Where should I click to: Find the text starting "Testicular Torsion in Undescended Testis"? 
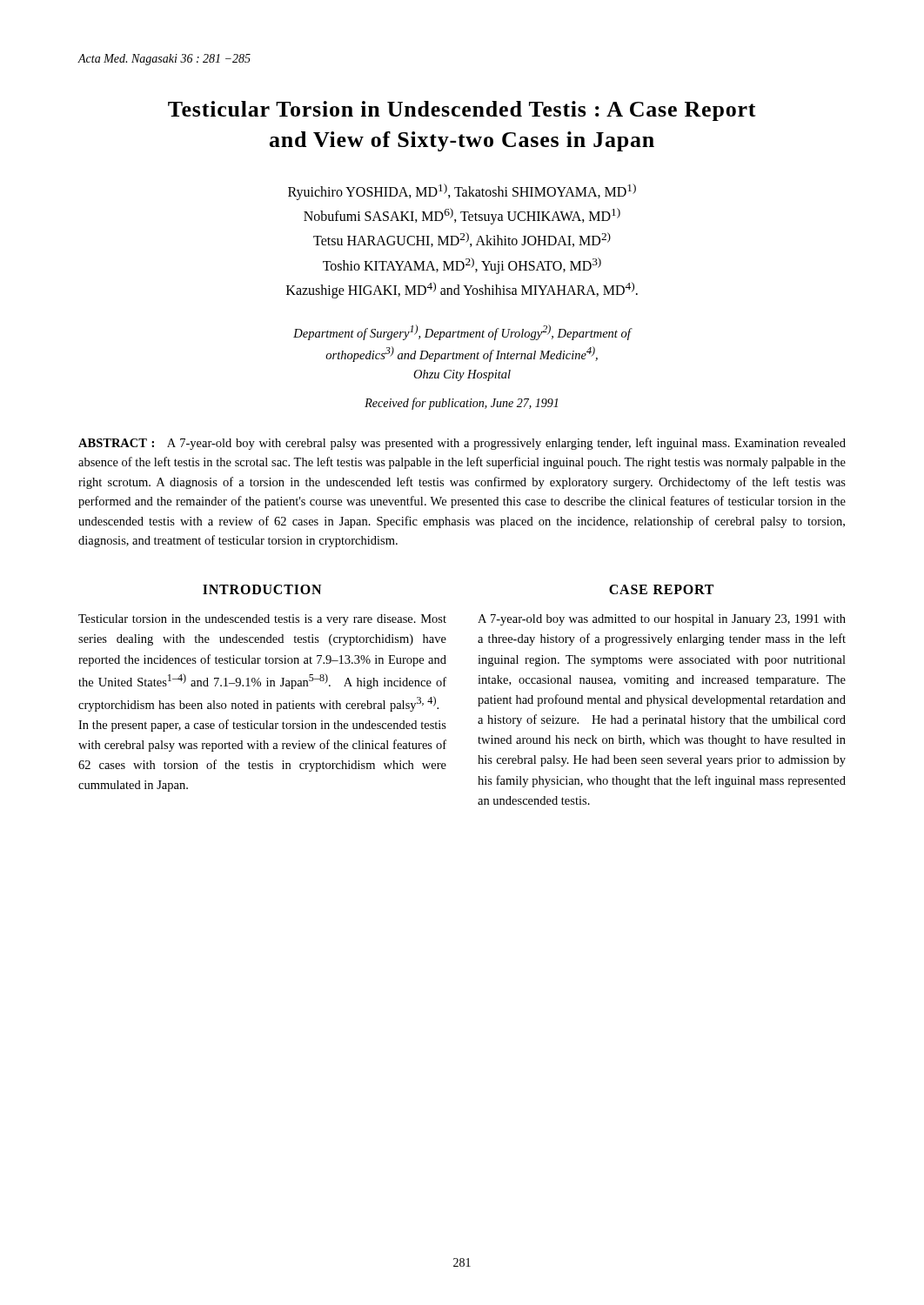click(x=462, y=124)
